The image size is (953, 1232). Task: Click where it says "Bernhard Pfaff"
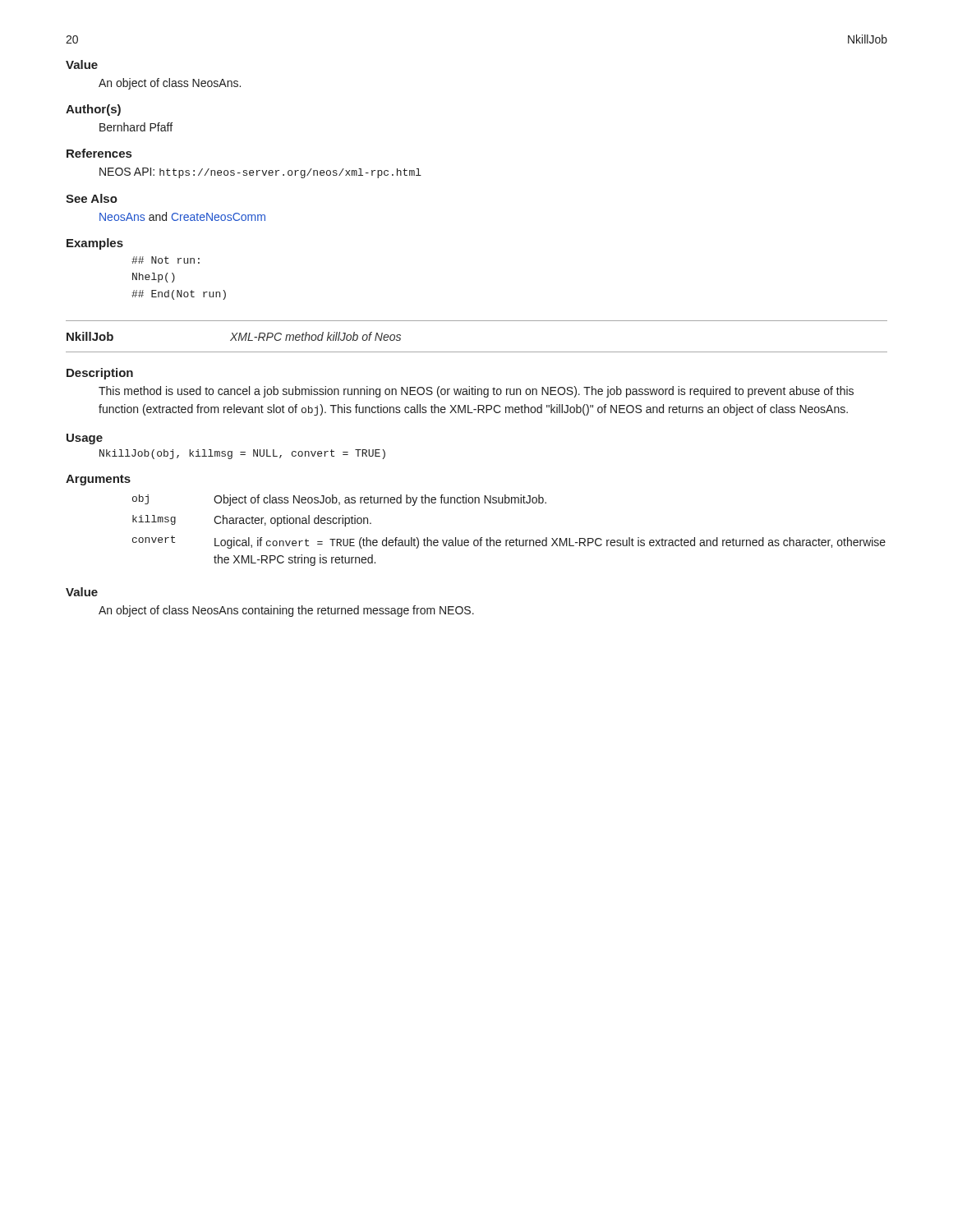click(x=136, y=127)
